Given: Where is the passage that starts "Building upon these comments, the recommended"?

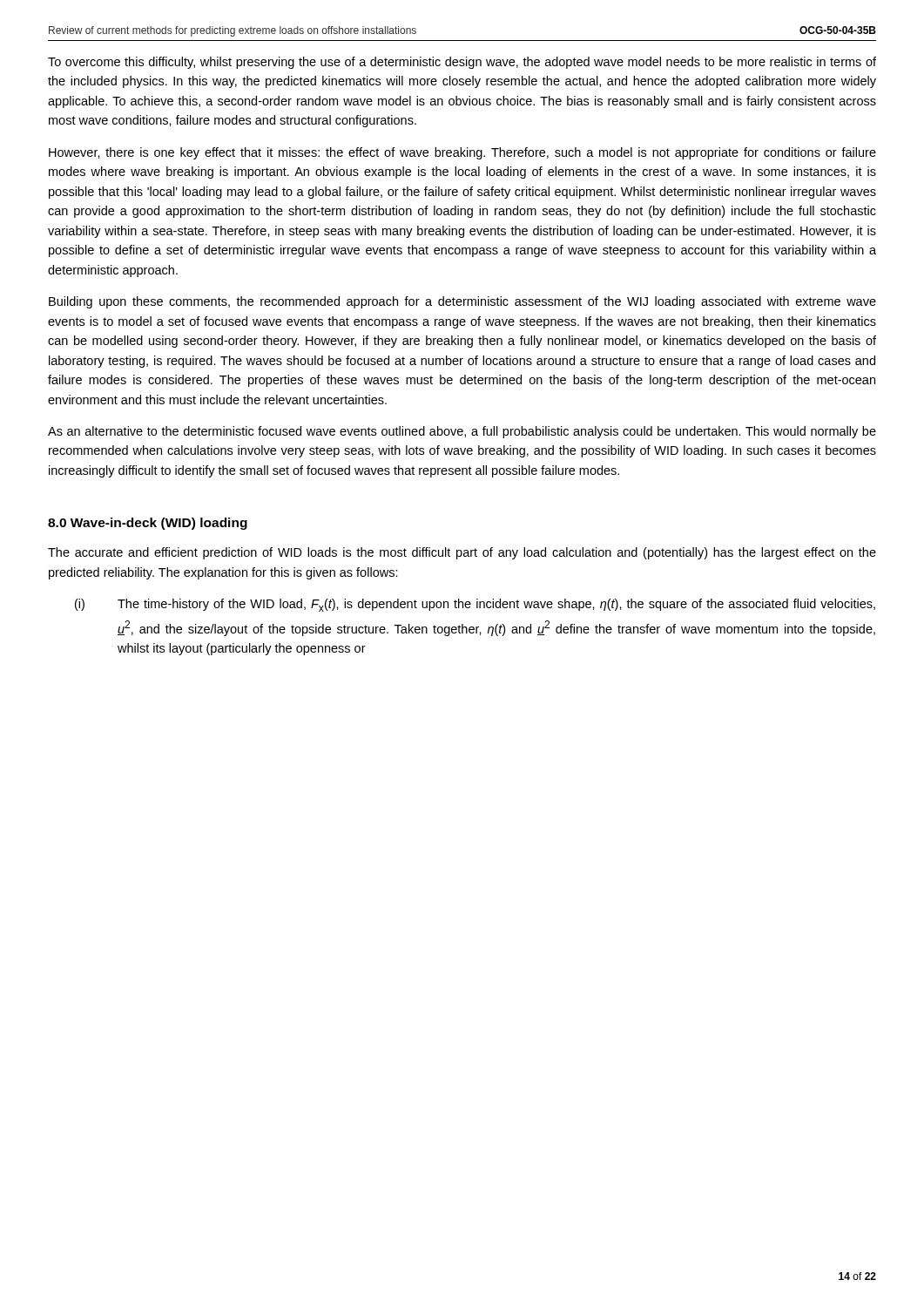Looking at the screenshot, I should pyautogui.click(x=462, y=351).
